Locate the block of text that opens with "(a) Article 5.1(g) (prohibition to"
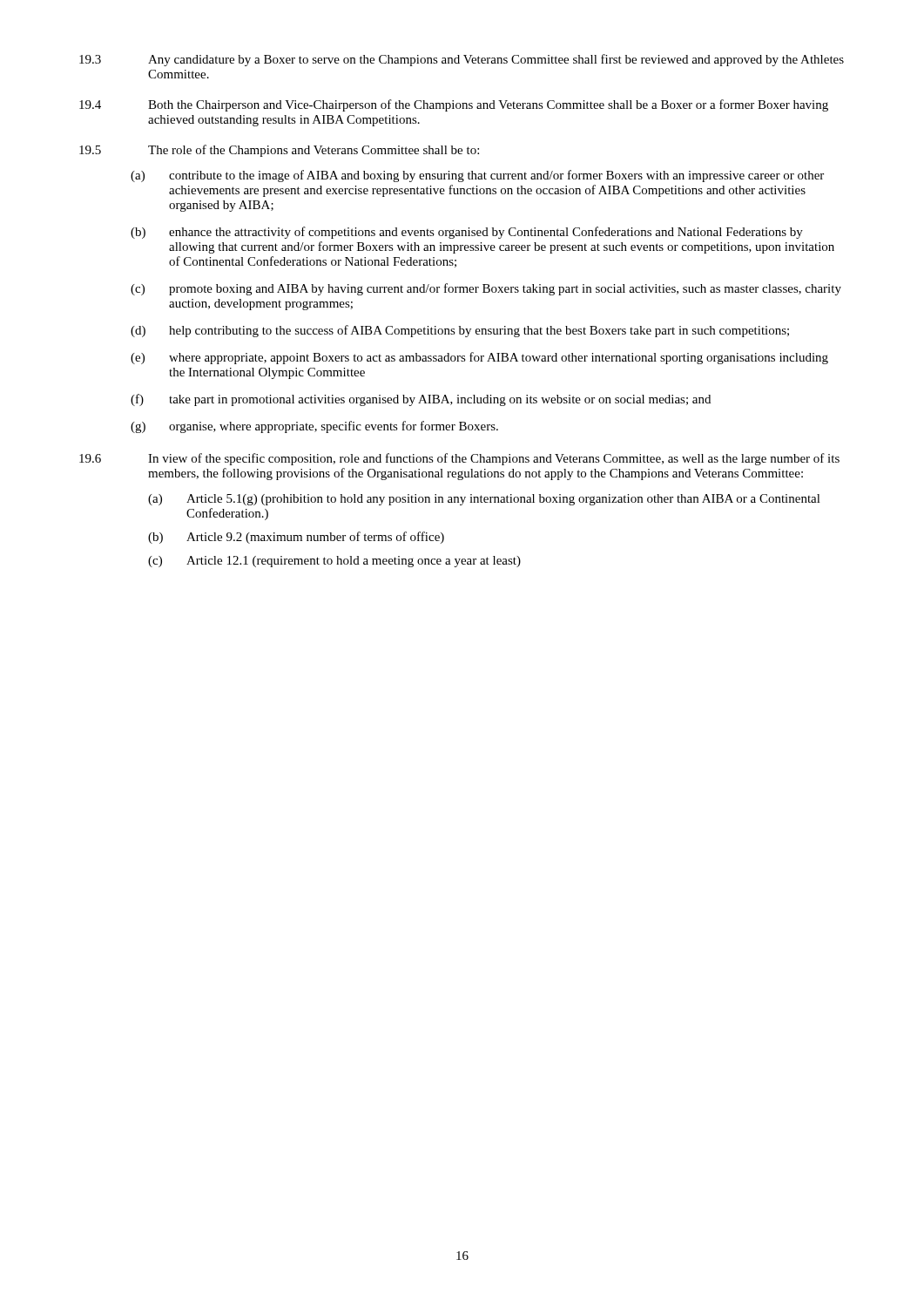 point(497,506)
